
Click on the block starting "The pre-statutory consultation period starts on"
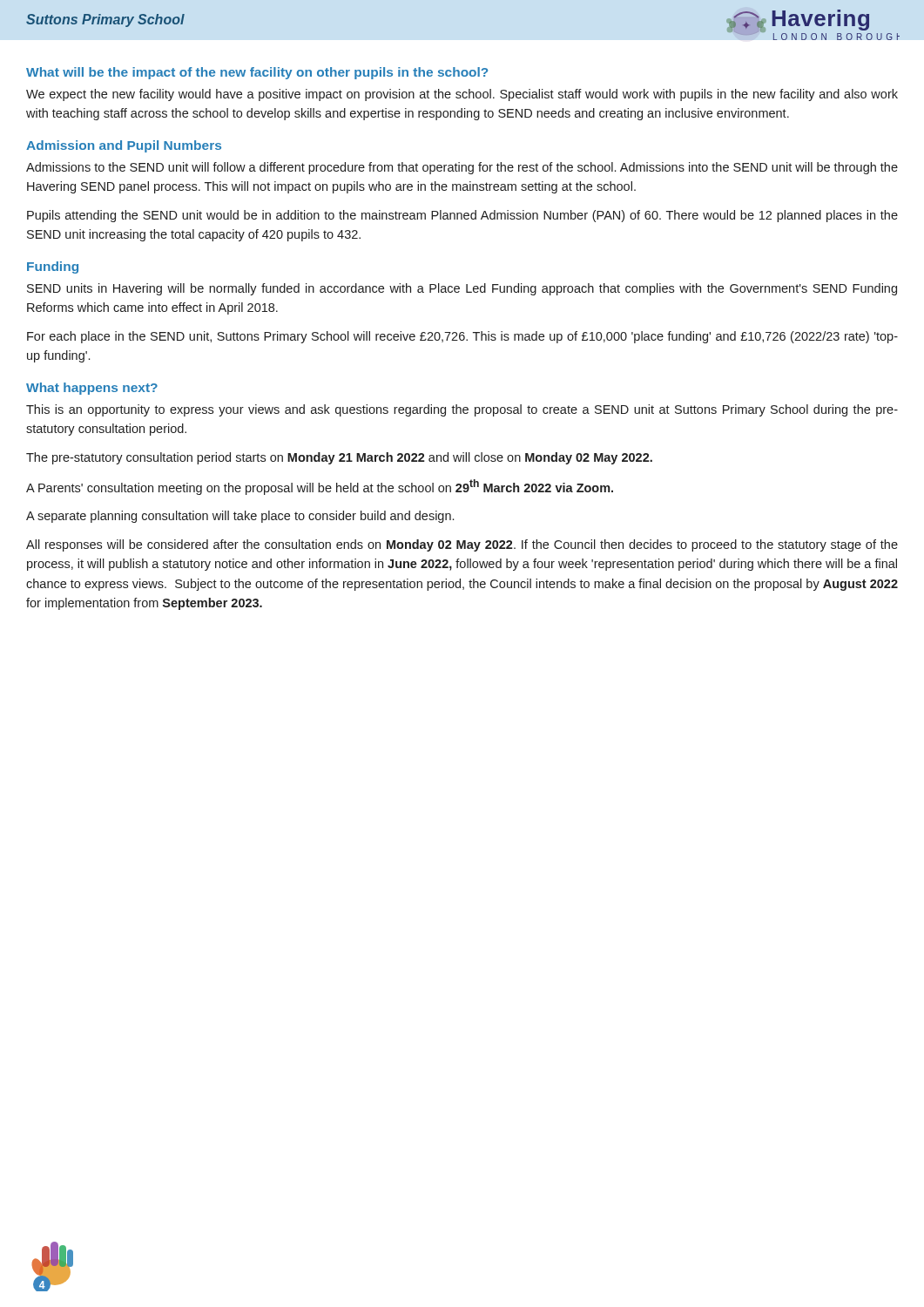coord(340,457)
